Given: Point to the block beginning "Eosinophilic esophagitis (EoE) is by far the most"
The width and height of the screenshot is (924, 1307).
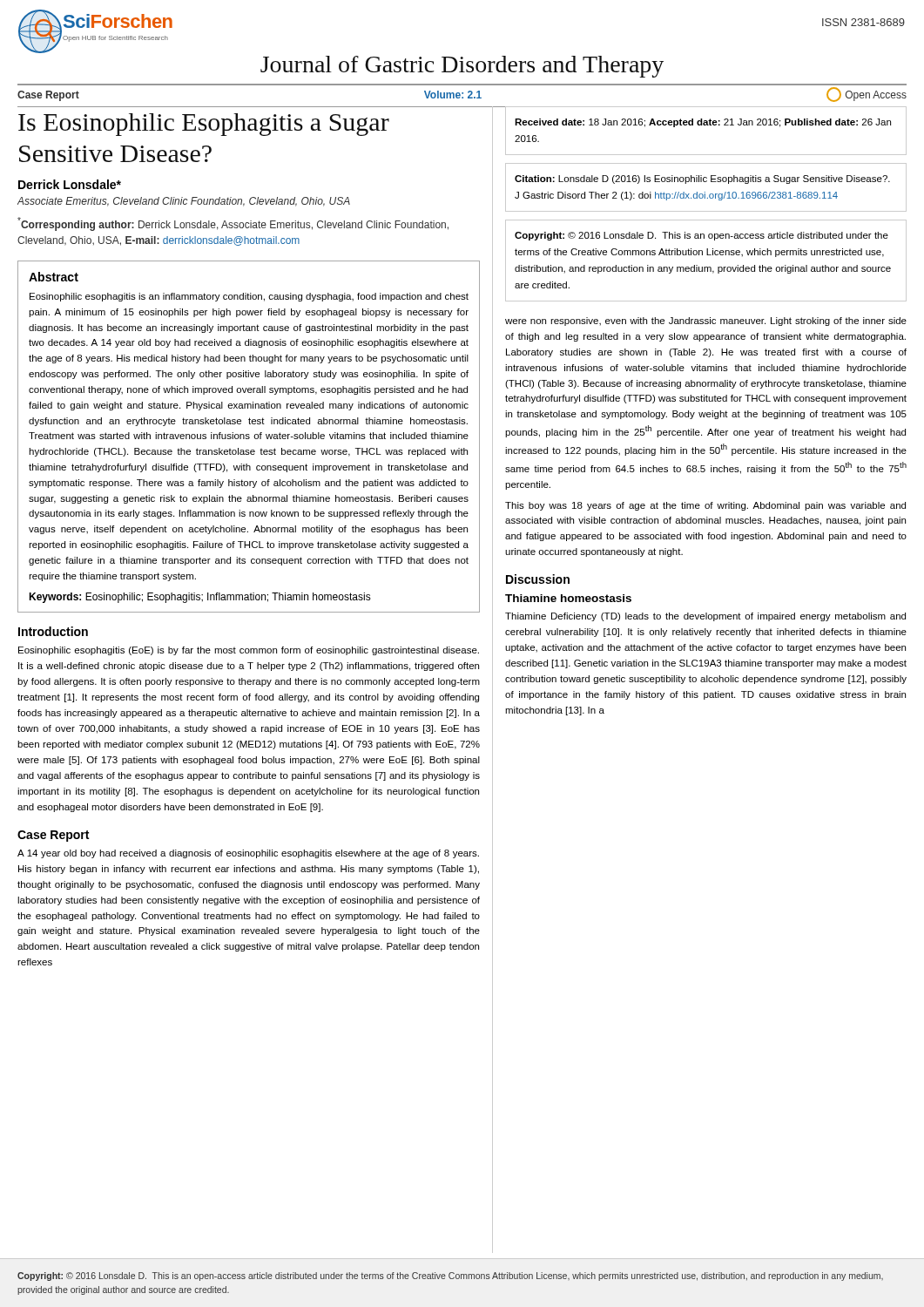Looking at the screenshot, I should click(x=249, y=729).
